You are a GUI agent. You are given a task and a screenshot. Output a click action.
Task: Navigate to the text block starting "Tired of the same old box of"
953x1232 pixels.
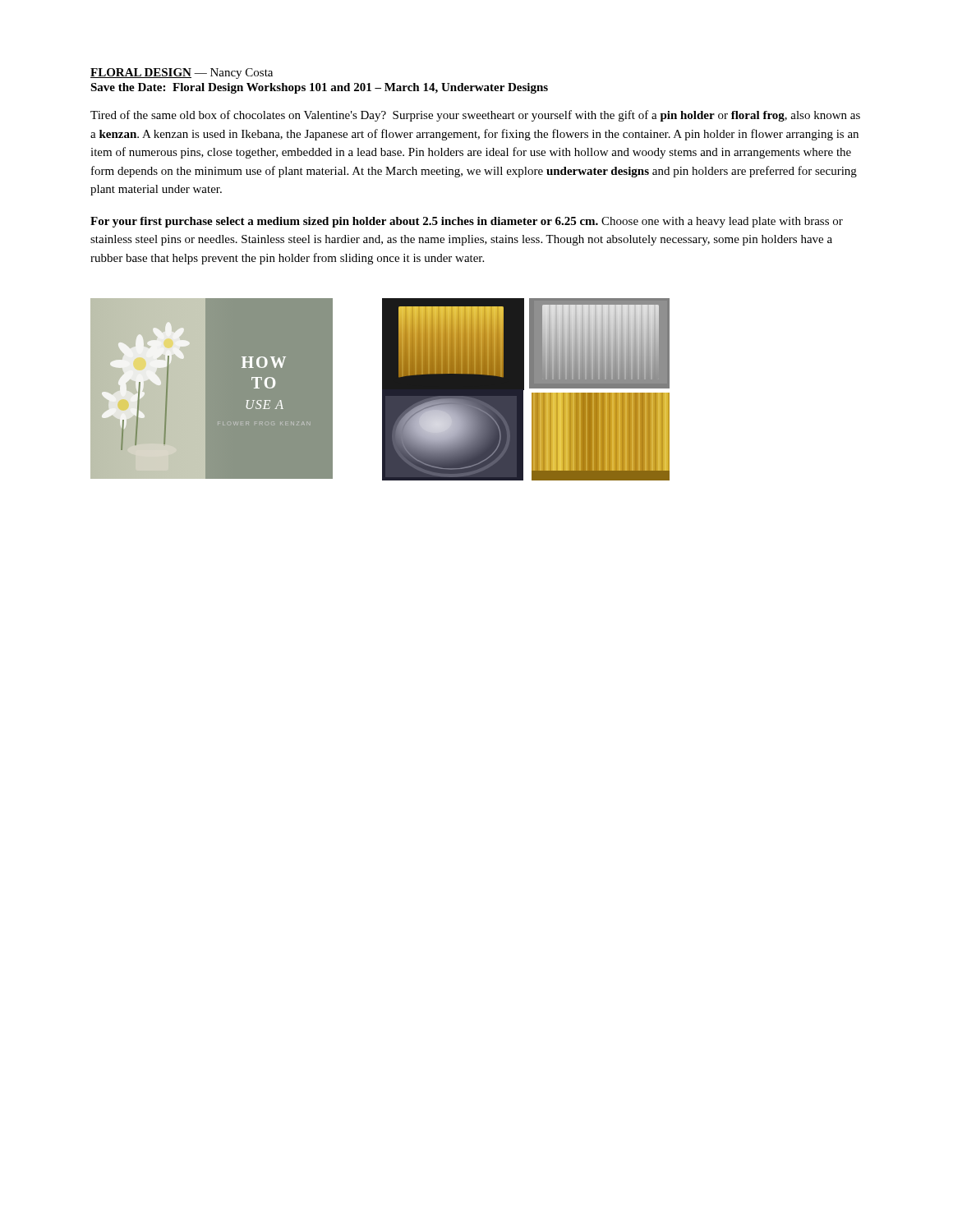pyautogui.click(x=475, y=152)
